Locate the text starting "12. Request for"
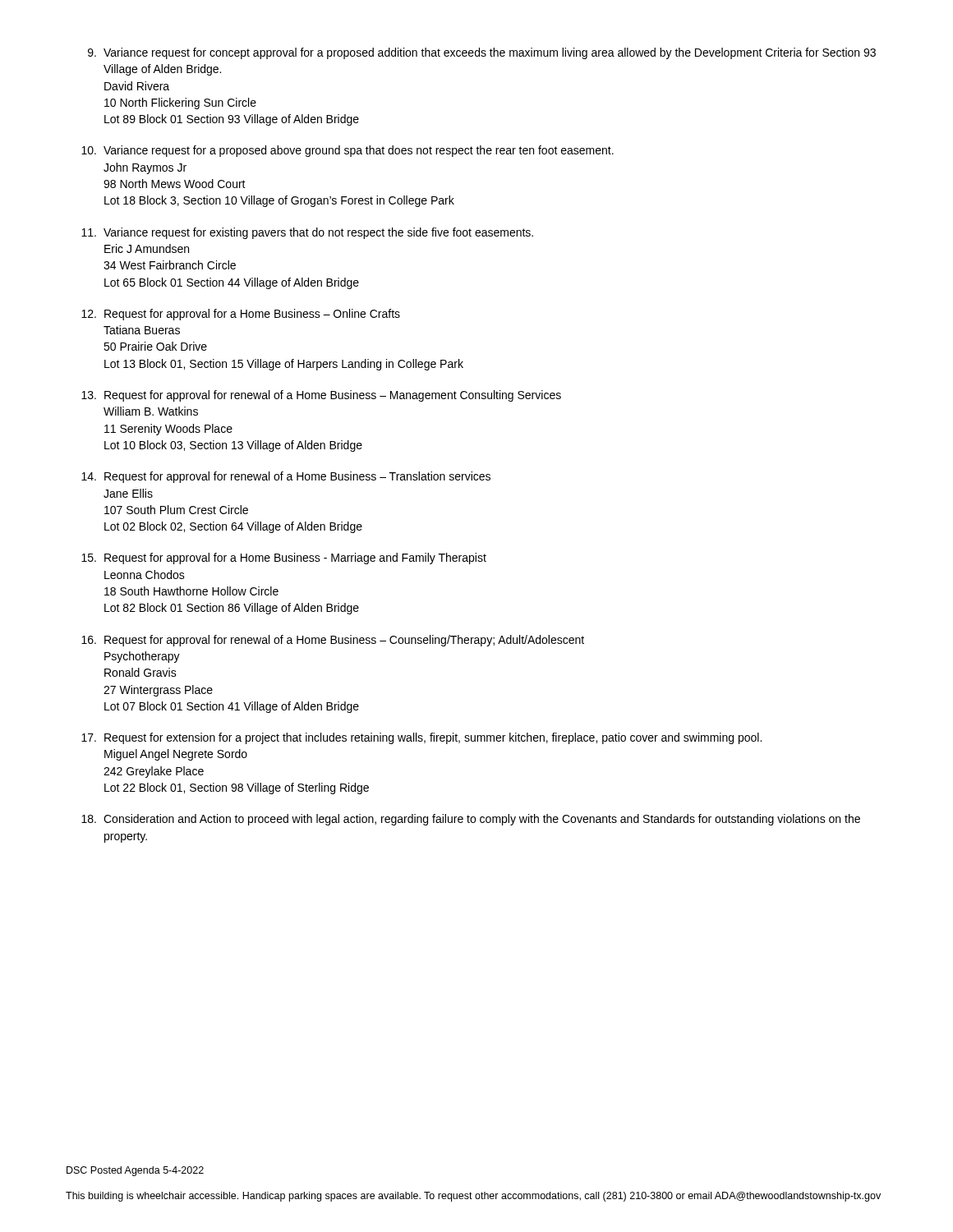Image resolution: width=953 pixels, height=1232 pixels. coord(241,315)
